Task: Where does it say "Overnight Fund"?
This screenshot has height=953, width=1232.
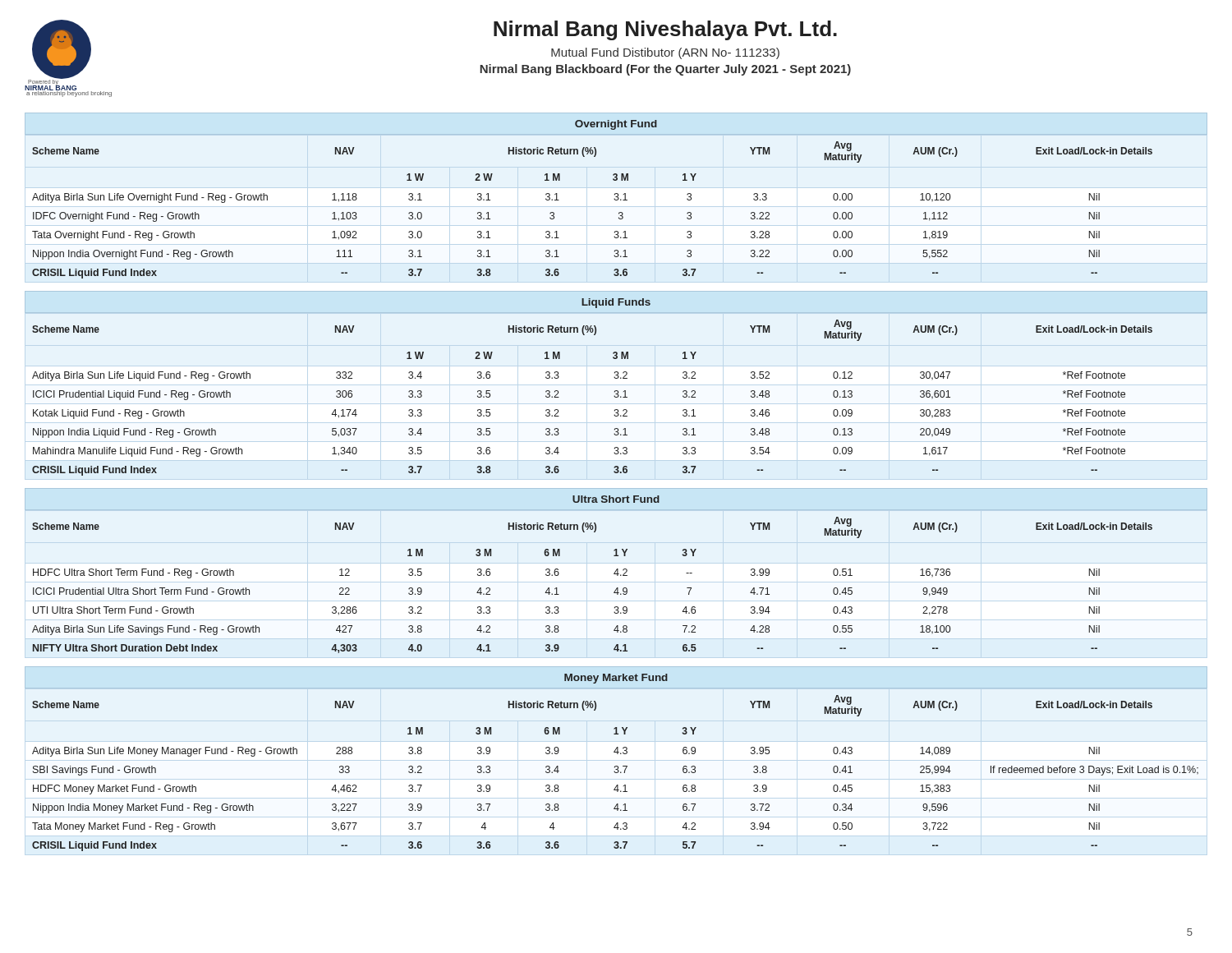Action: pyautogui.click(x=616, y=124)
